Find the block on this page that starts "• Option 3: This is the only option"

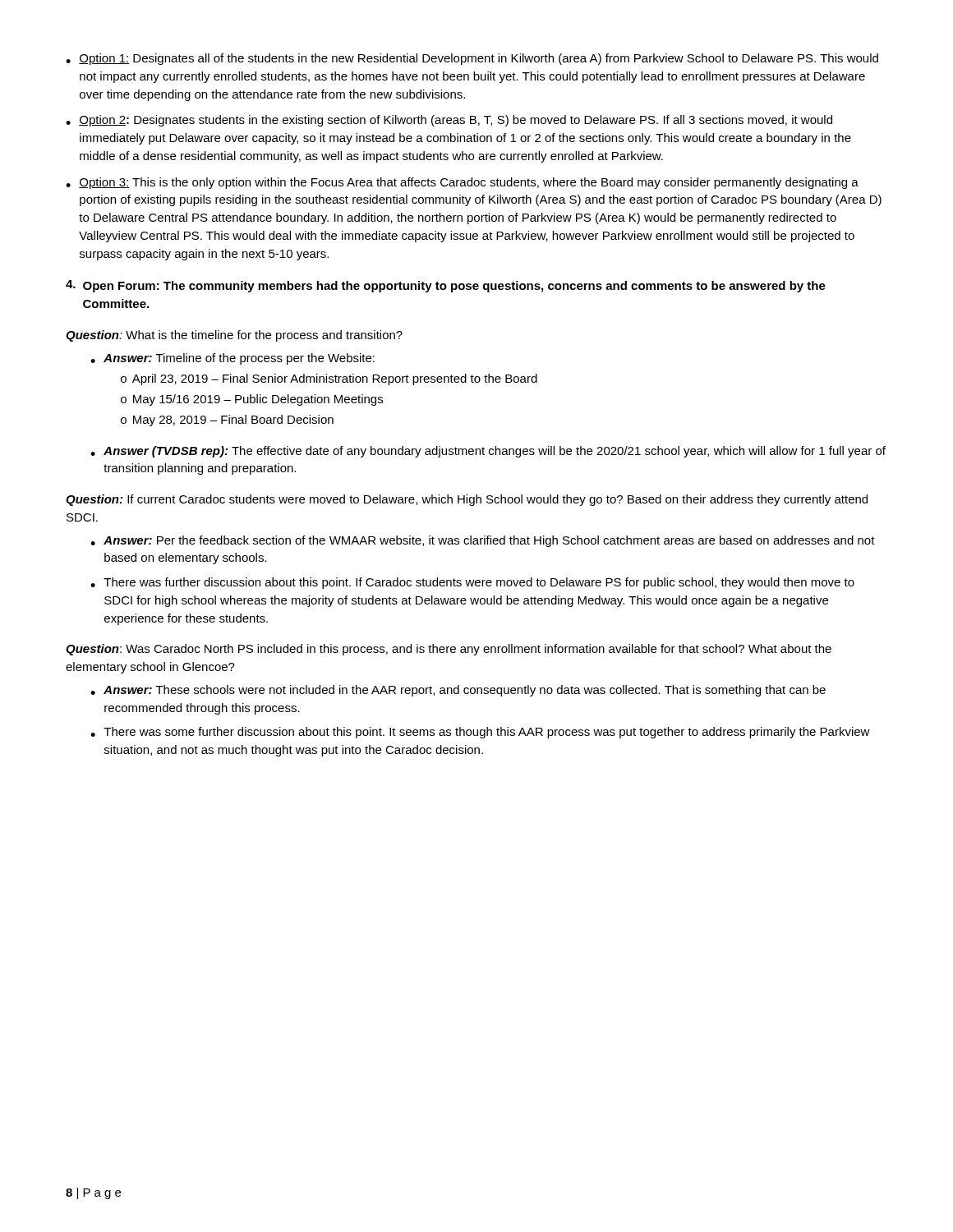(476, 218)
